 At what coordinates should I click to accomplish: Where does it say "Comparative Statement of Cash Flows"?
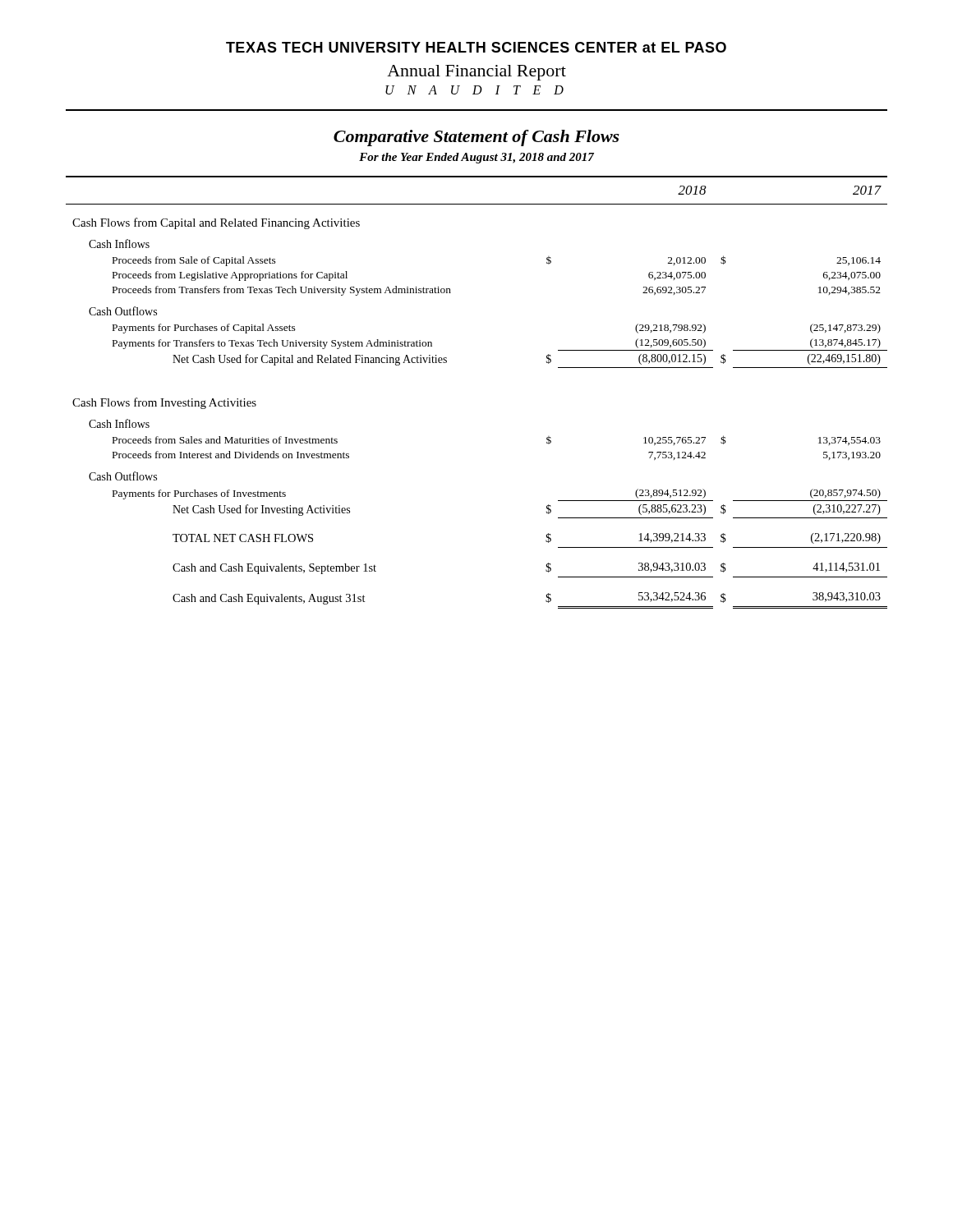coord(476,136)
